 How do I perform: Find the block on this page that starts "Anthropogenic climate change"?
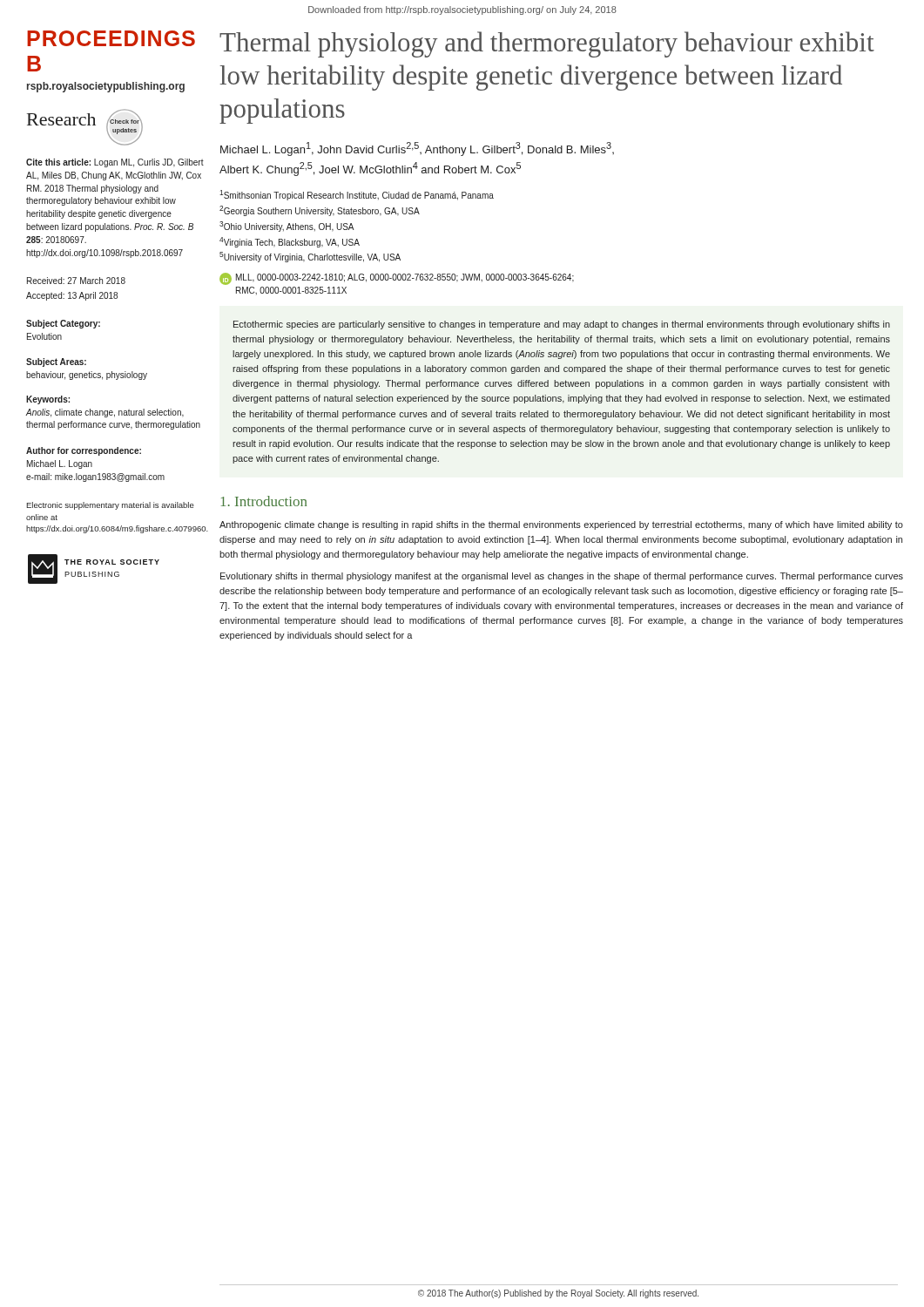[561, 539]
